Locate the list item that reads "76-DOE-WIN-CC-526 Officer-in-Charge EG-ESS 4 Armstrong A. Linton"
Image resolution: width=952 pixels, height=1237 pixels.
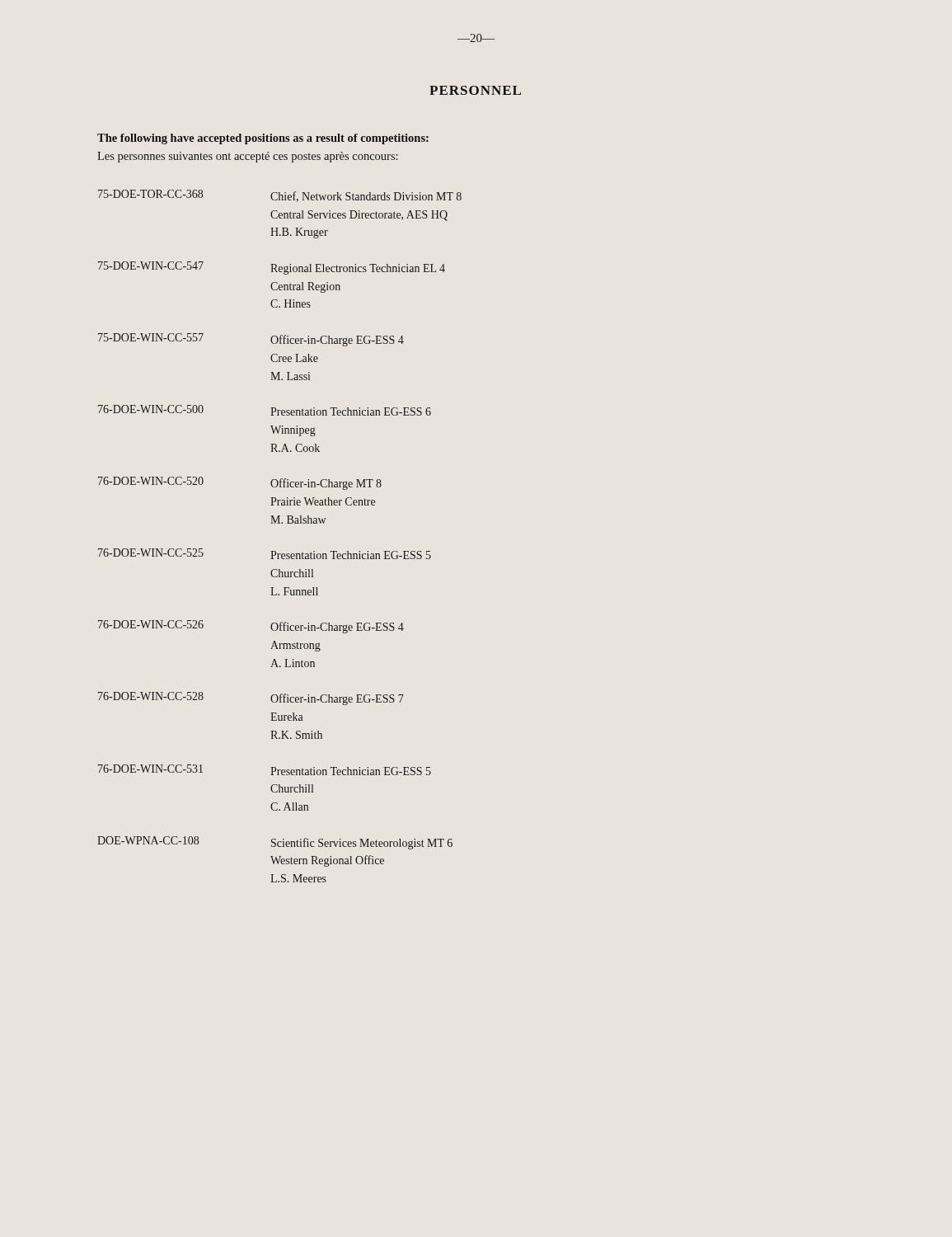point(153,626)
